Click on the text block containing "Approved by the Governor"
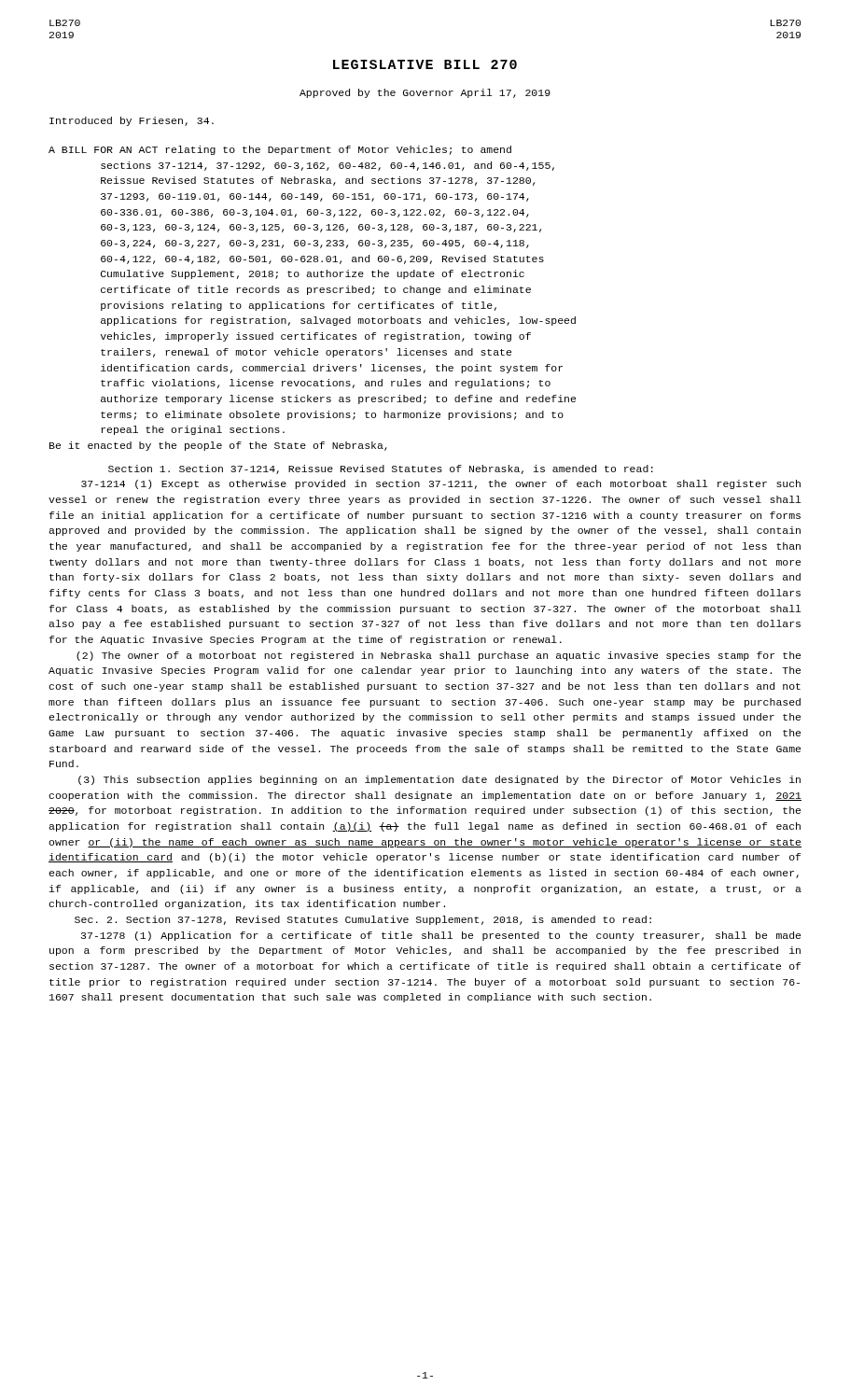 (425, 93)
